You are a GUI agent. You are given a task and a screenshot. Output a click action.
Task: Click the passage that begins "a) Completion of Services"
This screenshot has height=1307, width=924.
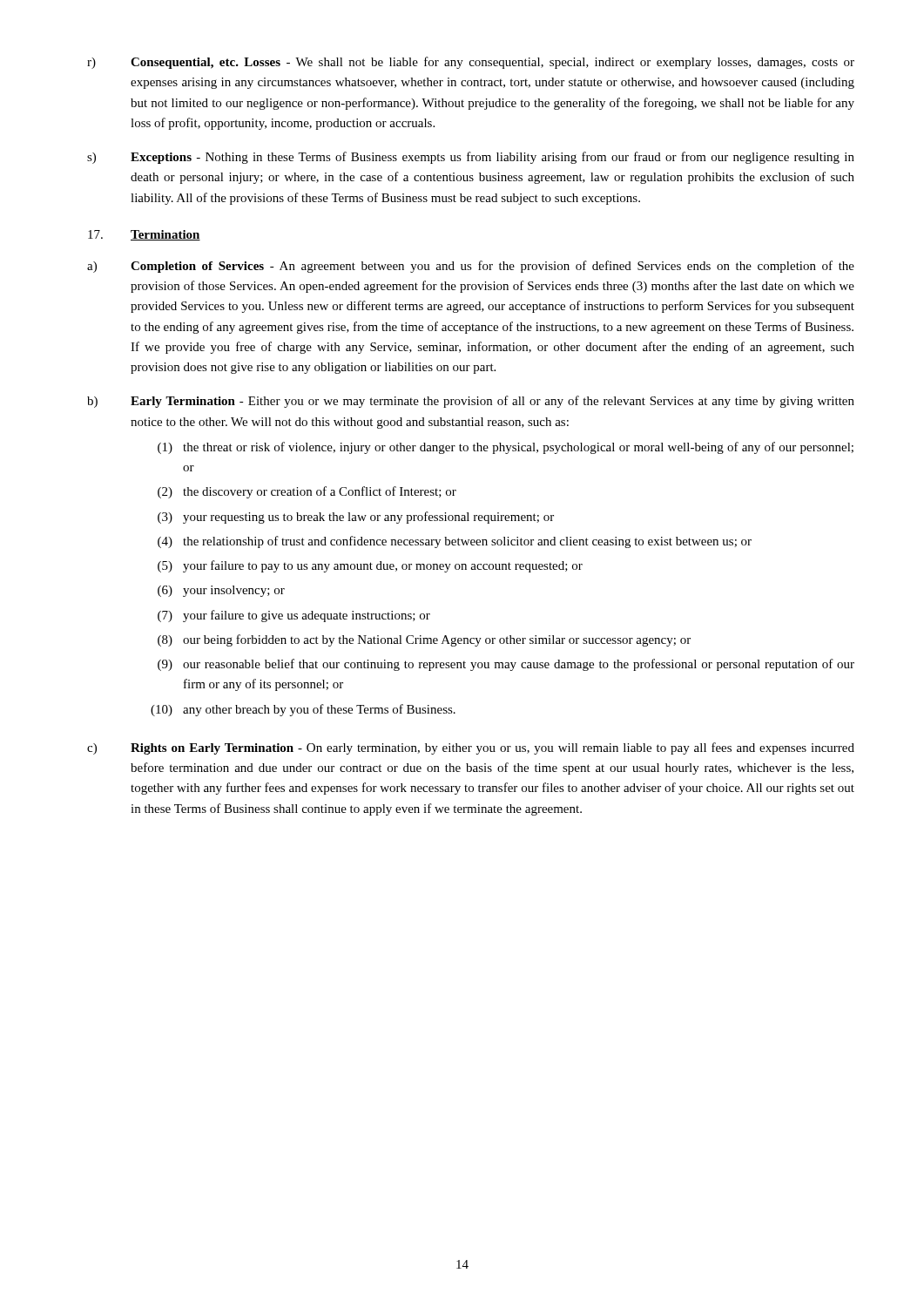click(x=471, y=317)
